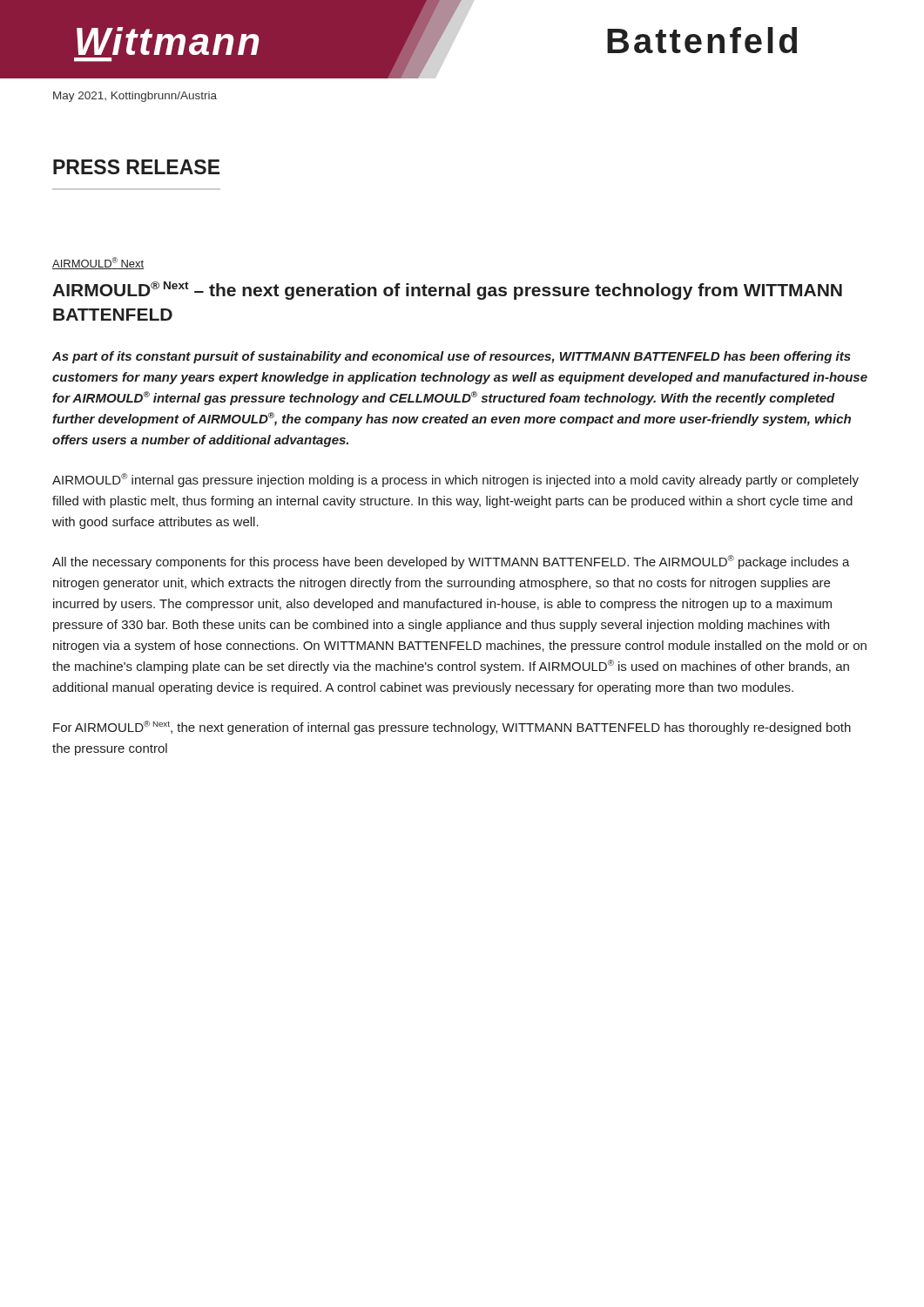Click where it says "AIRMOULD® Next"
Screen dimensions: 1307x924
98,263
